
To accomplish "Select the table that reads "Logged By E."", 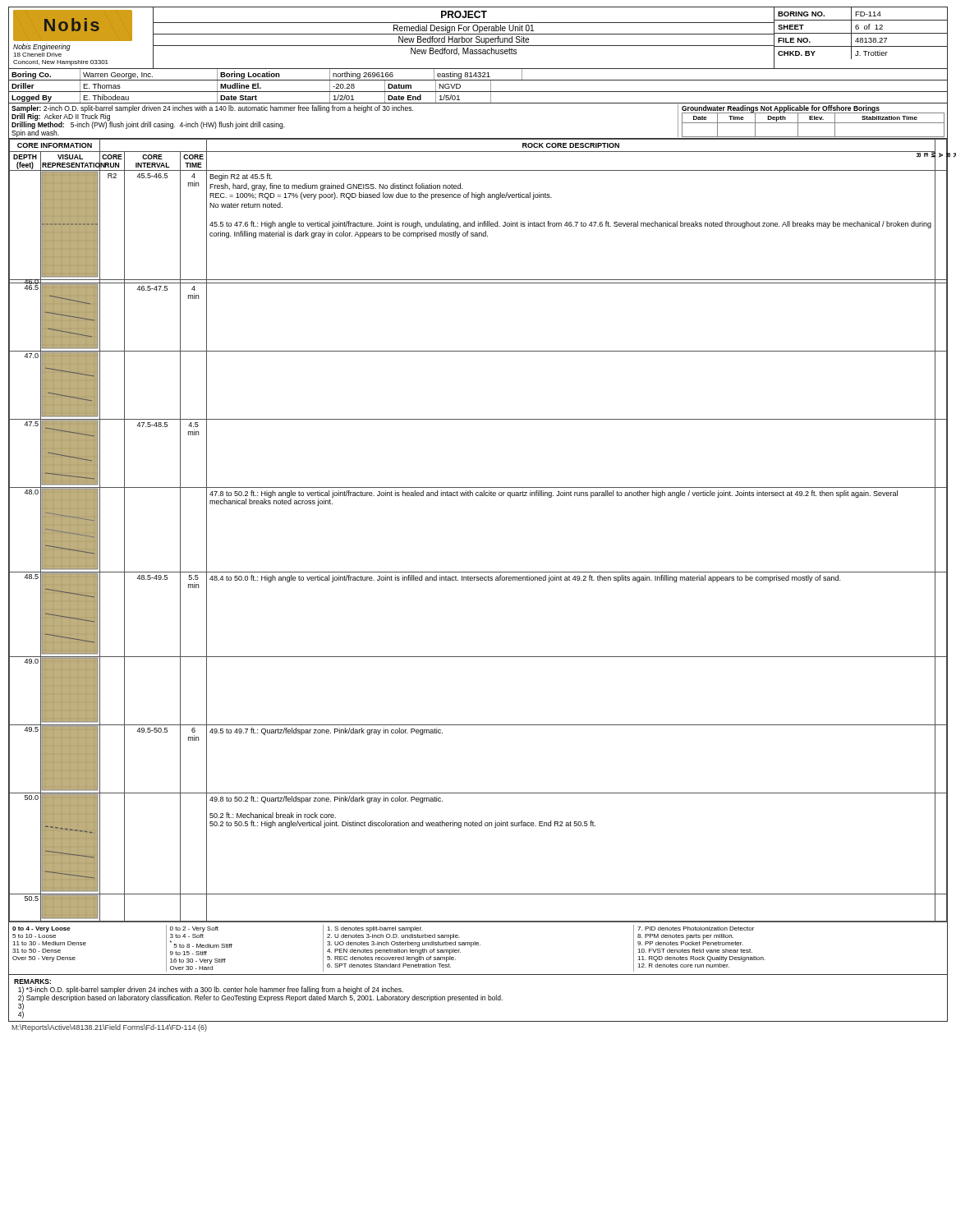I will (x=478, y=98).
